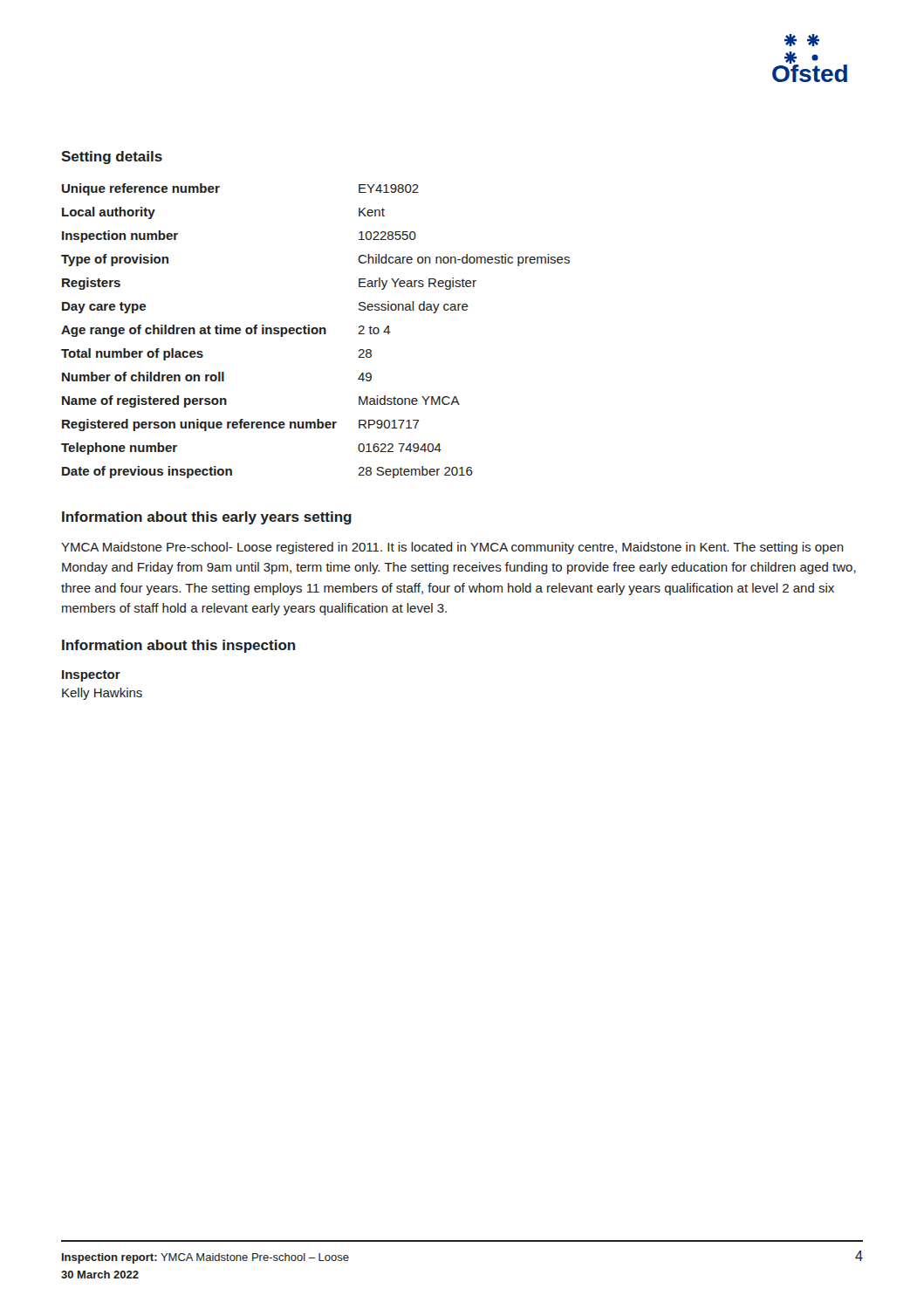The height and width of the screenshot is (1309, 924).
Task: Find the element starting "Kelly Hawkins"
Action: pos(102,692)
